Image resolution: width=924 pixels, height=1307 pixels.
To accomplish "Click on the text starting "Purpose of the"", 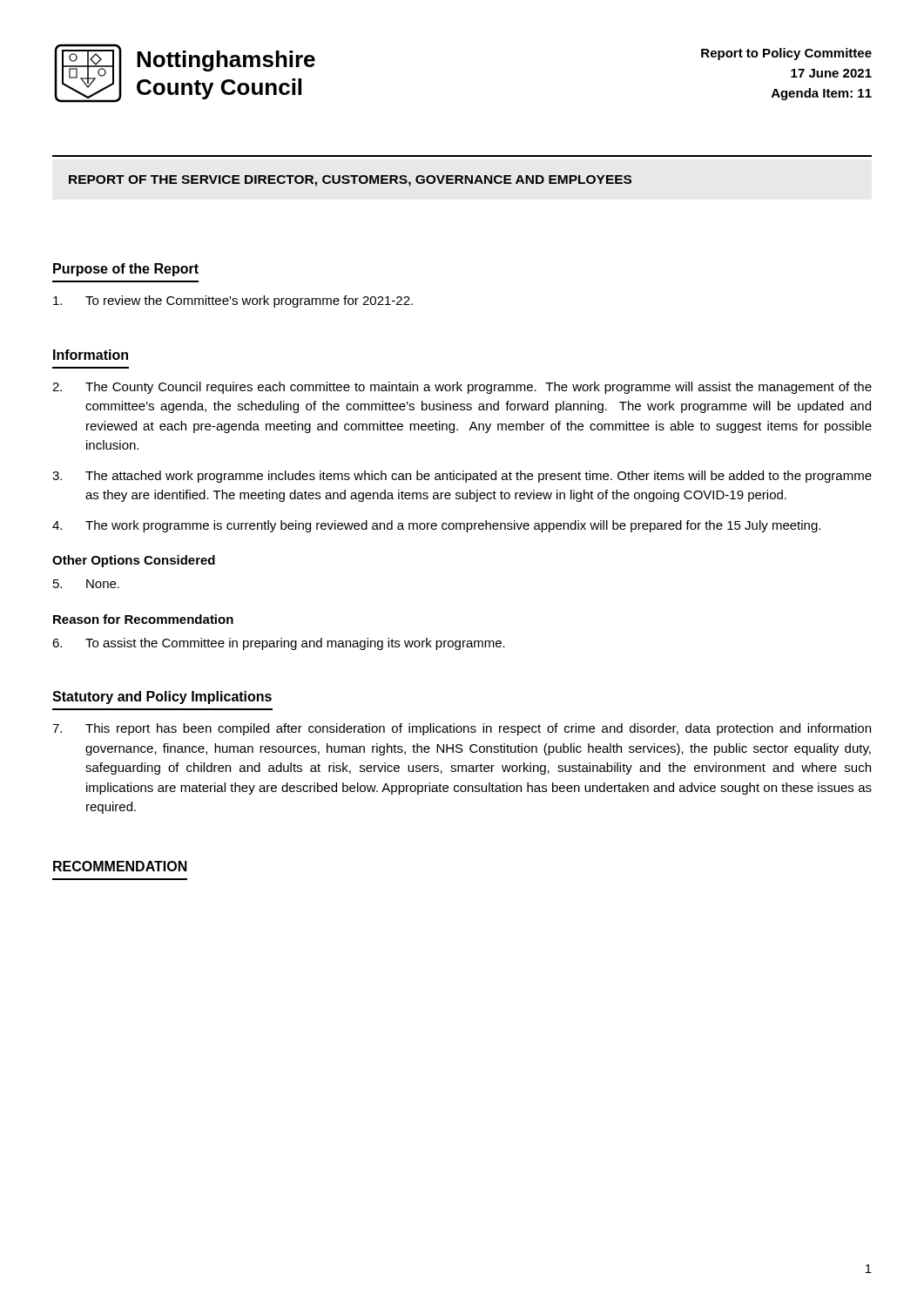I will [125, 269].
